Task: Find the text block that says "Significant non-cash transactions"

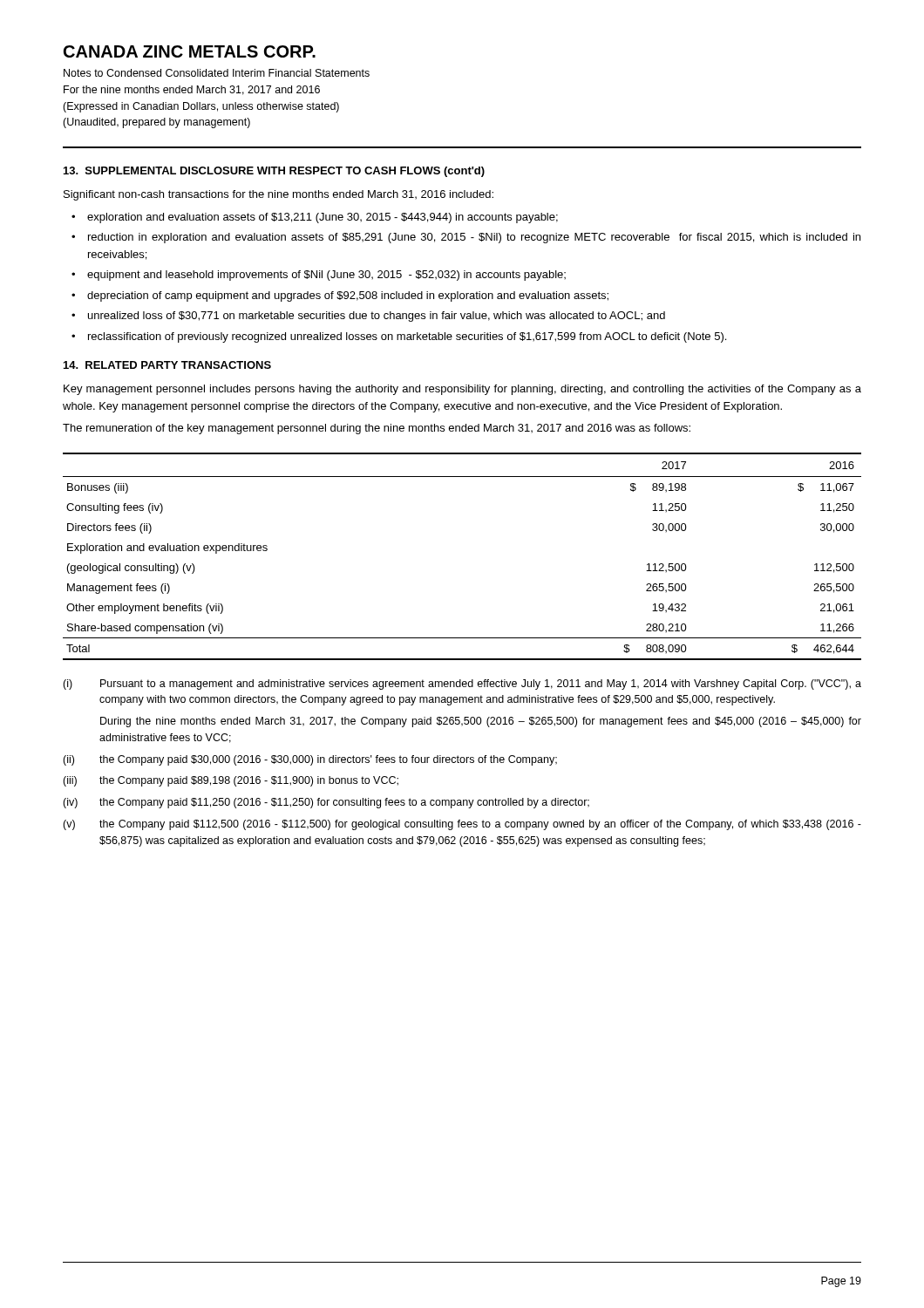Action: (x=462, y=194)
